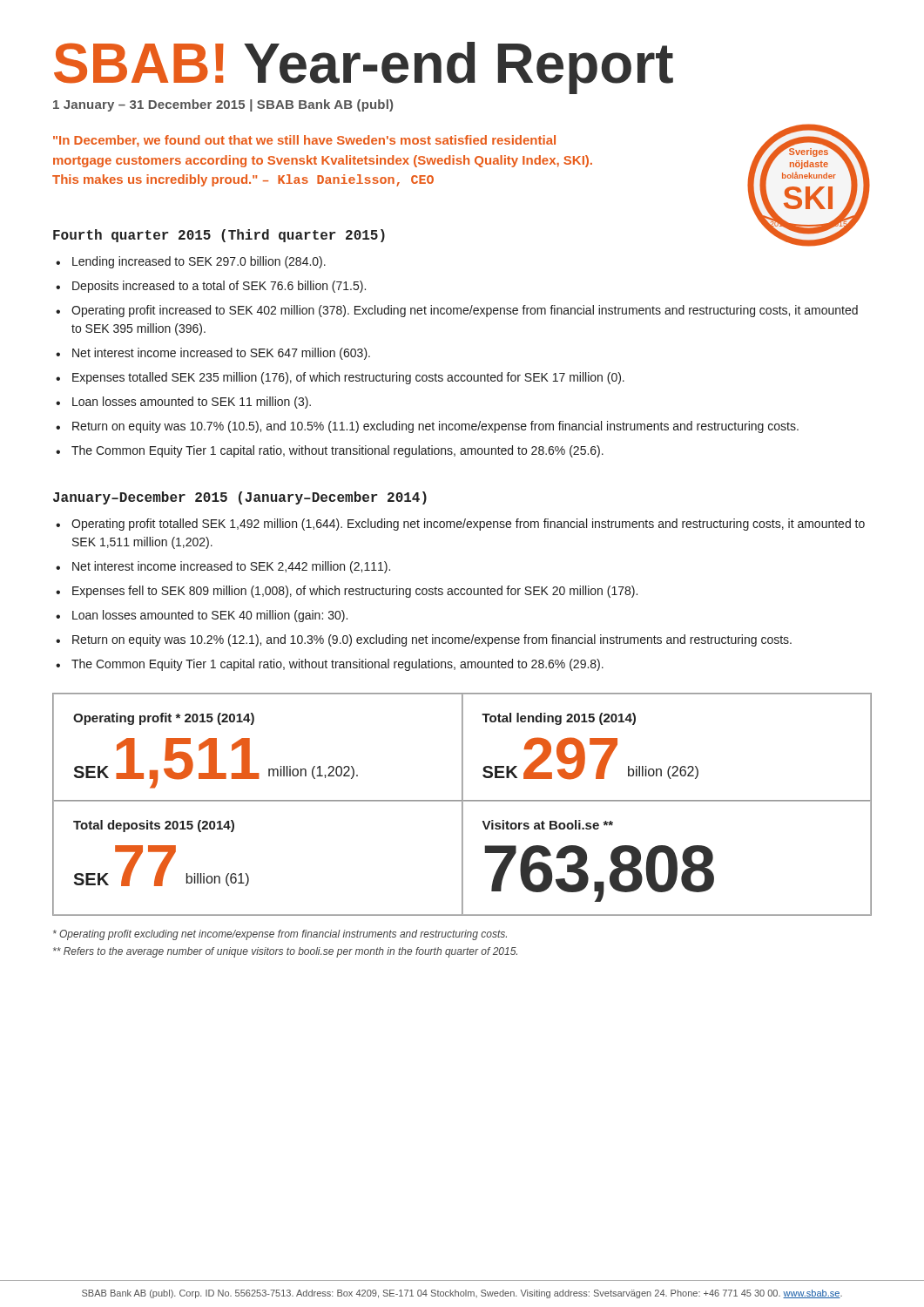The width and height of the screenshot is (924, 1307).
Task: Point to the passage starting "Return on equity was 10.2% (12.1),"
Action: click(x=432, y=639)
